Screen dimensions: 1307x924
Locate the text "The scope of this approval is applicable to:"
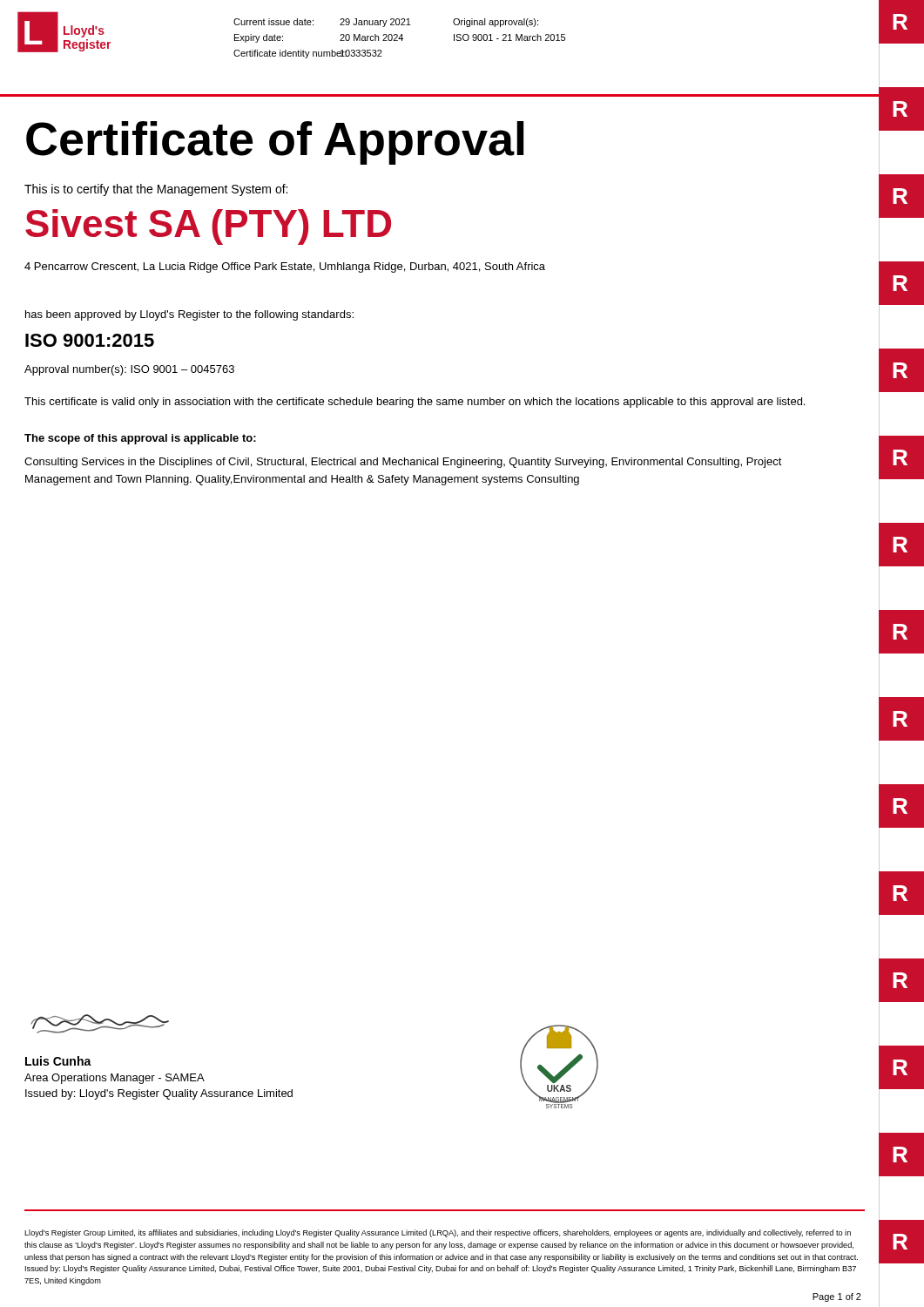point(140,438)
